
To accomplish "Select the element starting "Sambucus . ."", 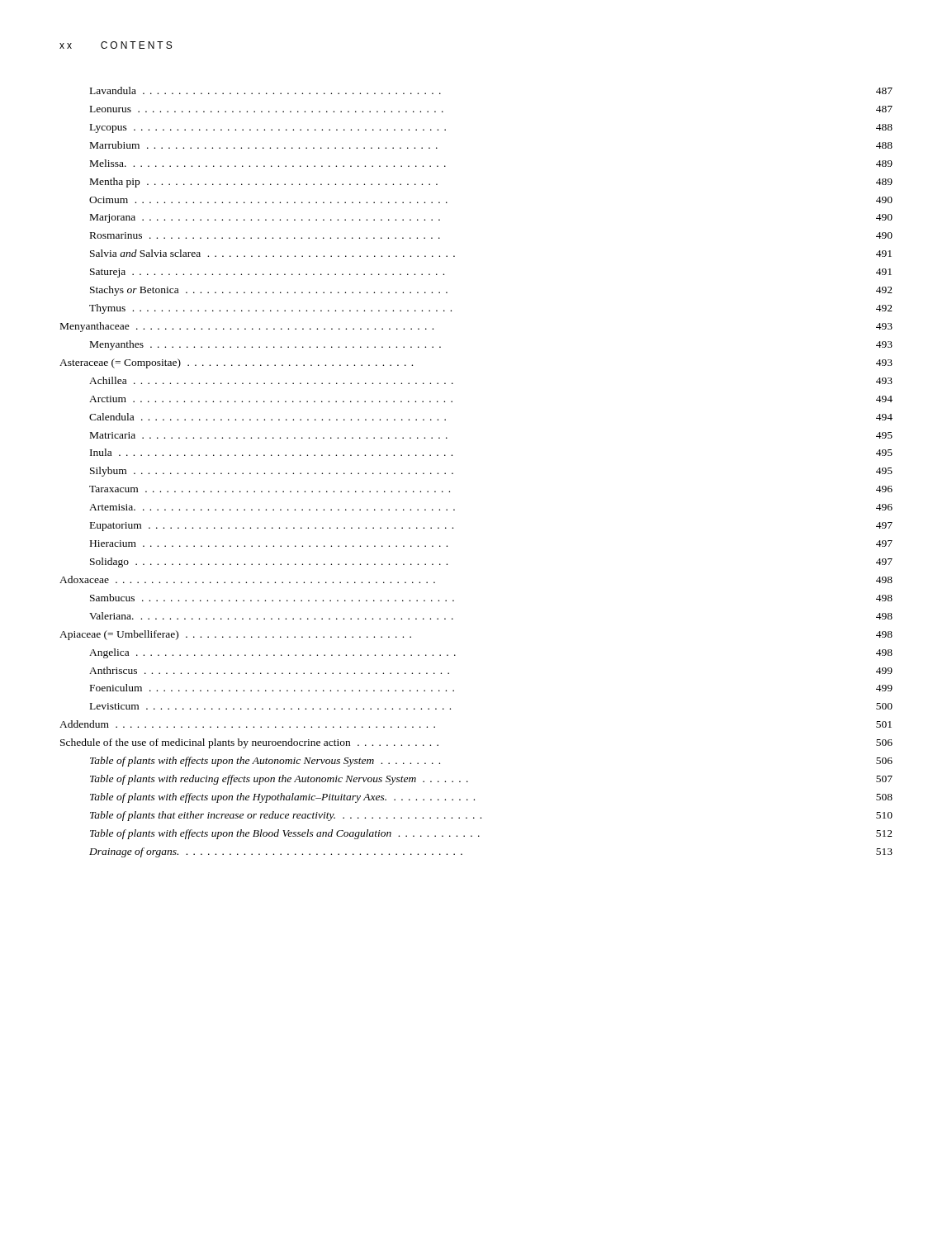I will pyautogui.click(x=108, y=598).
